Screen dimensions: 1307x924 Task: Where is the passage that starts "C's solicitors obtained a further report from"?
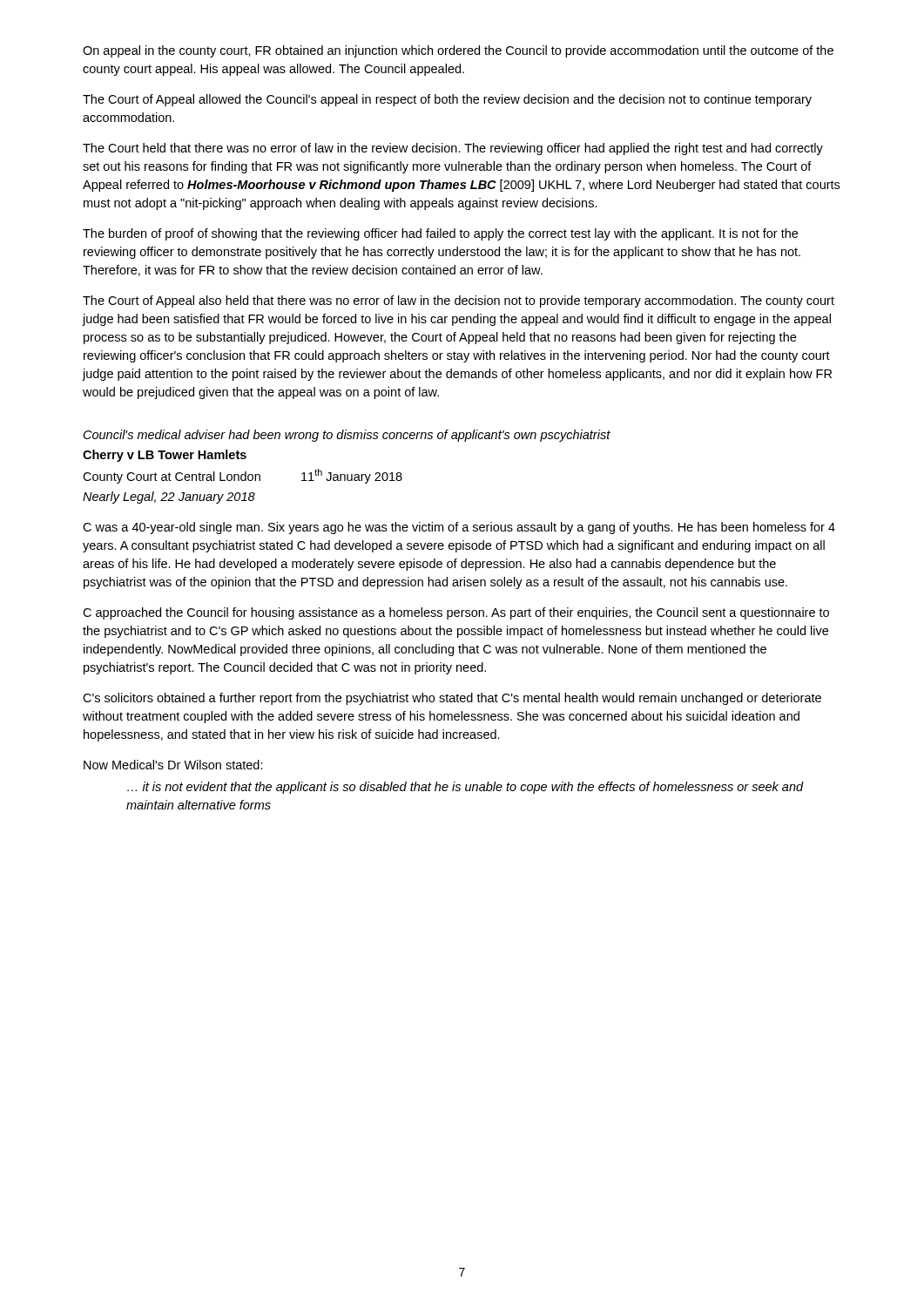pyautogui.click(x=452, y=716)
